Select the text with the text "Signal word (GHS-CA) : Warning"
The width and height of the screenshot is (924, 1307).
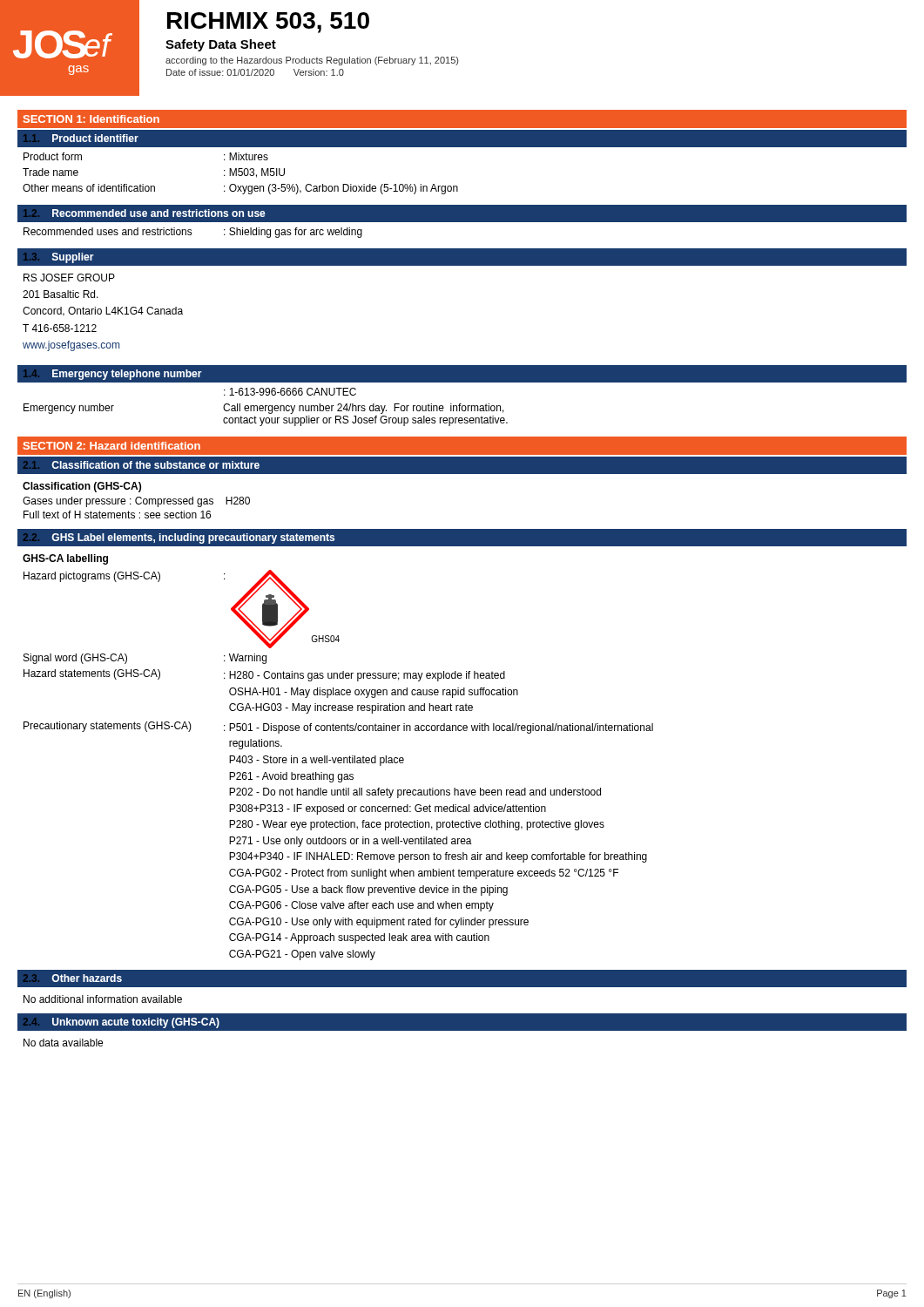click(x=67, y=658)
